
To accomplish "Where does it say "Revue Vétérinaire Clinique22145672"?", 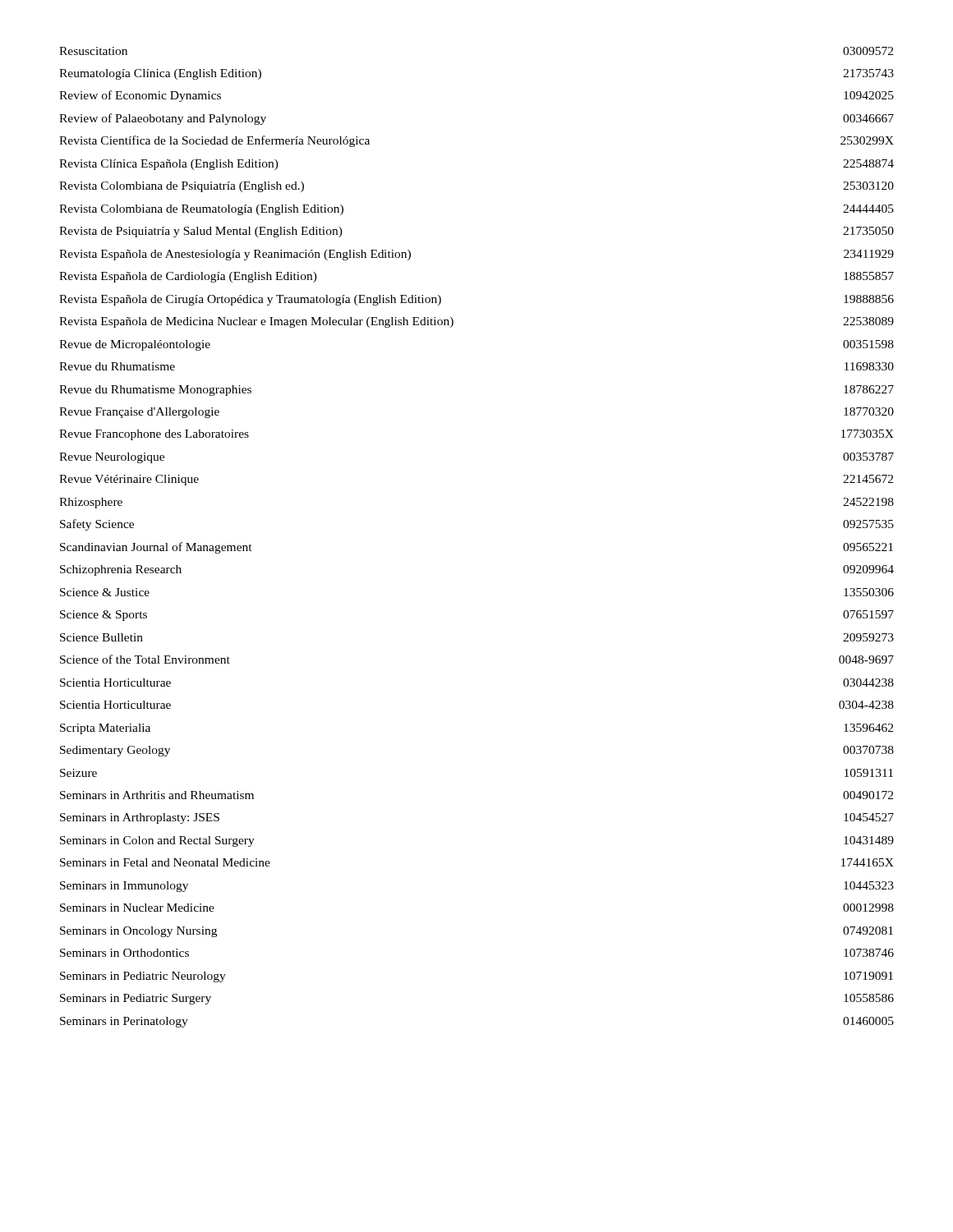I will 129,480.
